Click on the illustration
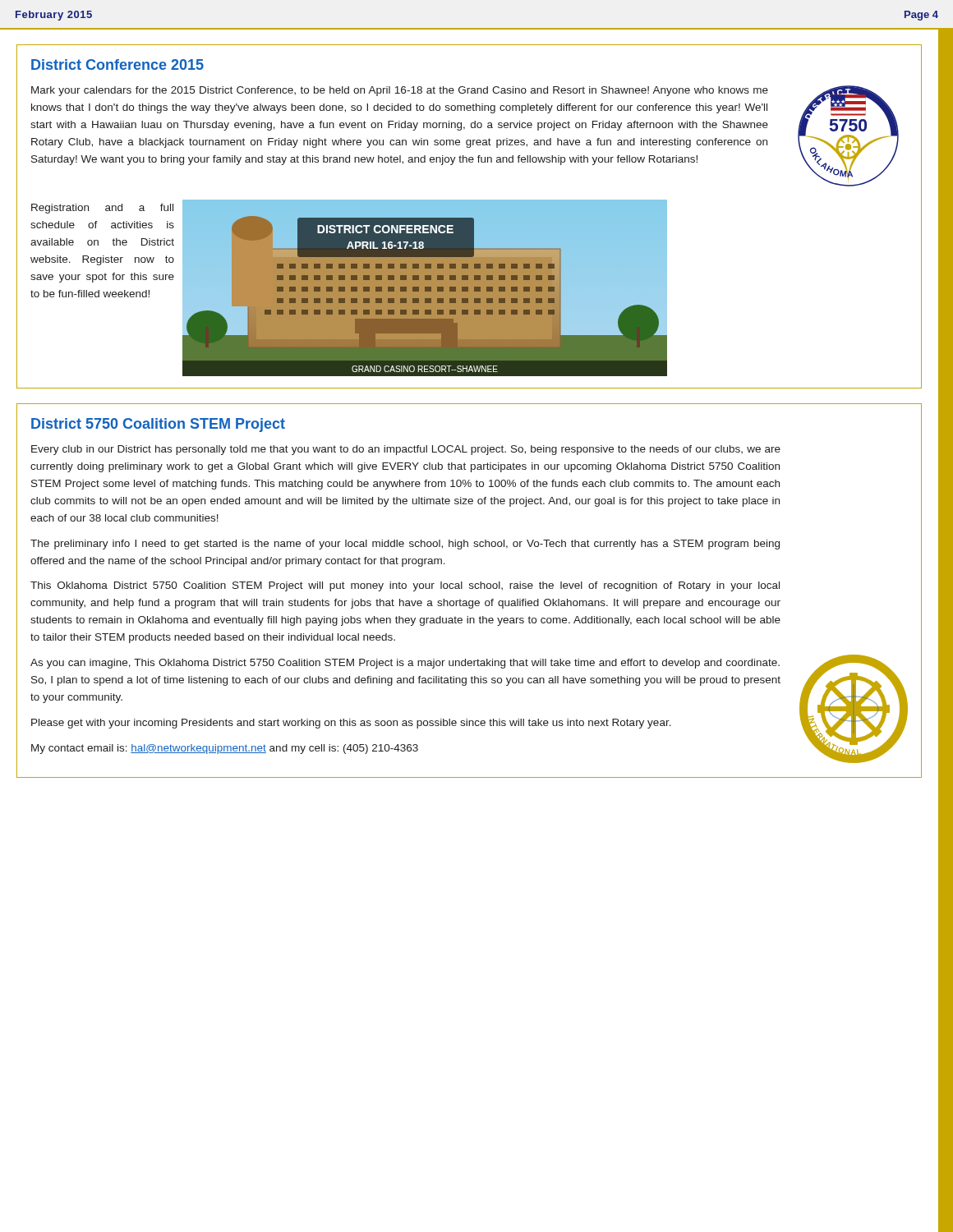Image resolution: width=953 pixels, height=1232 pixels. tap(848, 137)
